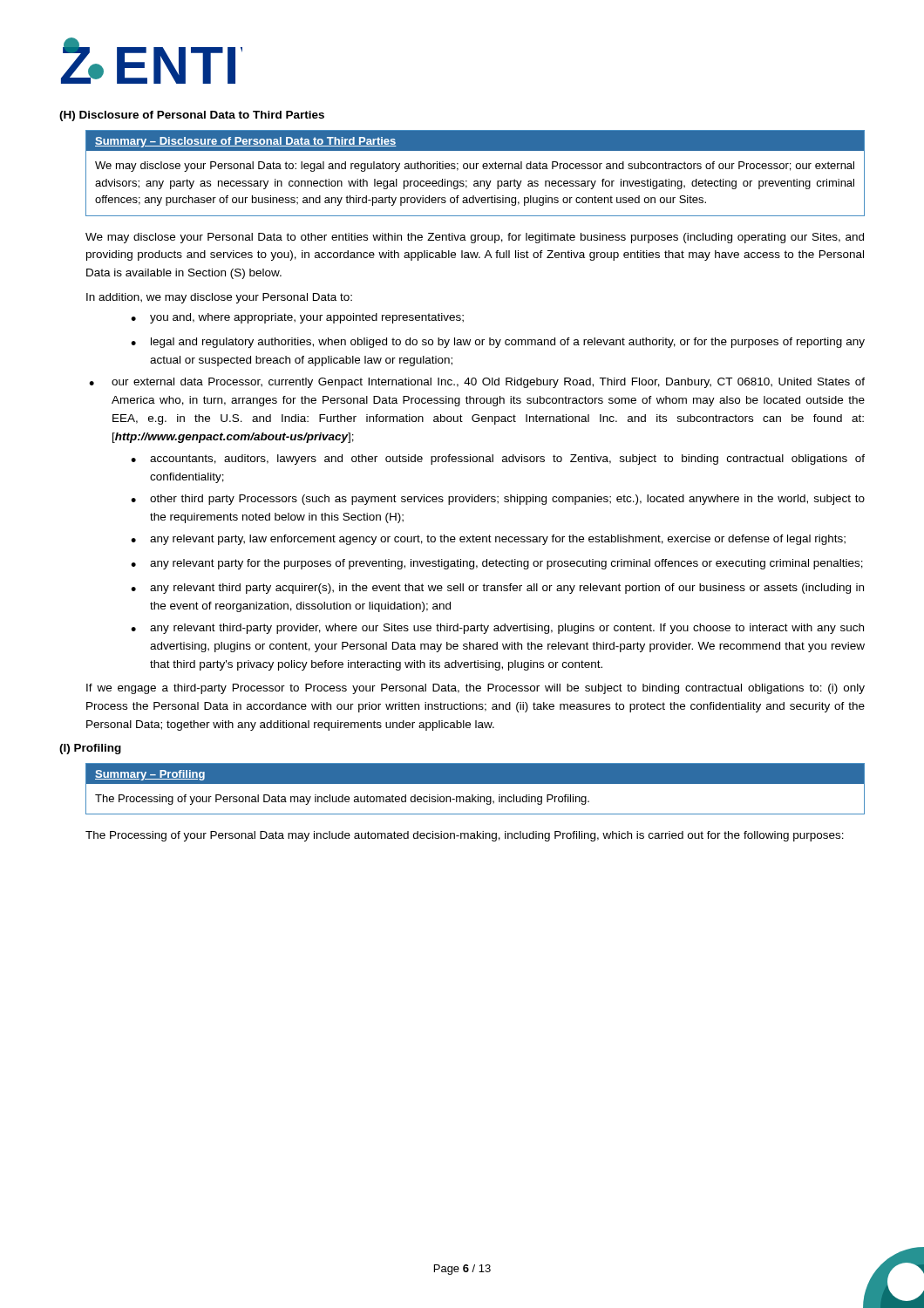Point to the block beginning "The Processing of your"
This screenshot has height=1308, width=924.
click(465, 835)
